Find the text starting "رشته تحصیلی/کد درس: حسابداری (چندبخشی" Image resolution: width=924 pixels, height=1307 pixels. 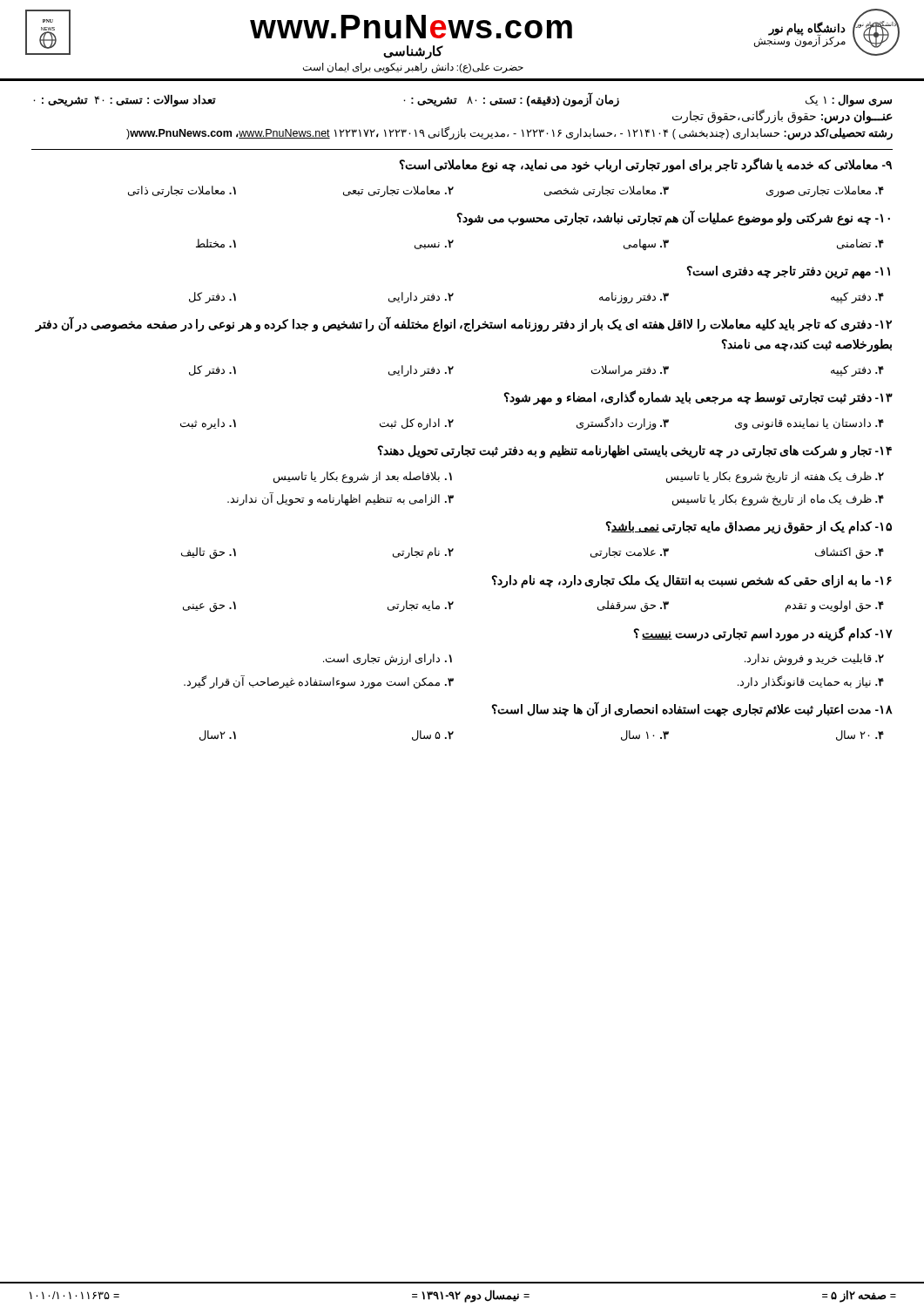tap(509, 133)
